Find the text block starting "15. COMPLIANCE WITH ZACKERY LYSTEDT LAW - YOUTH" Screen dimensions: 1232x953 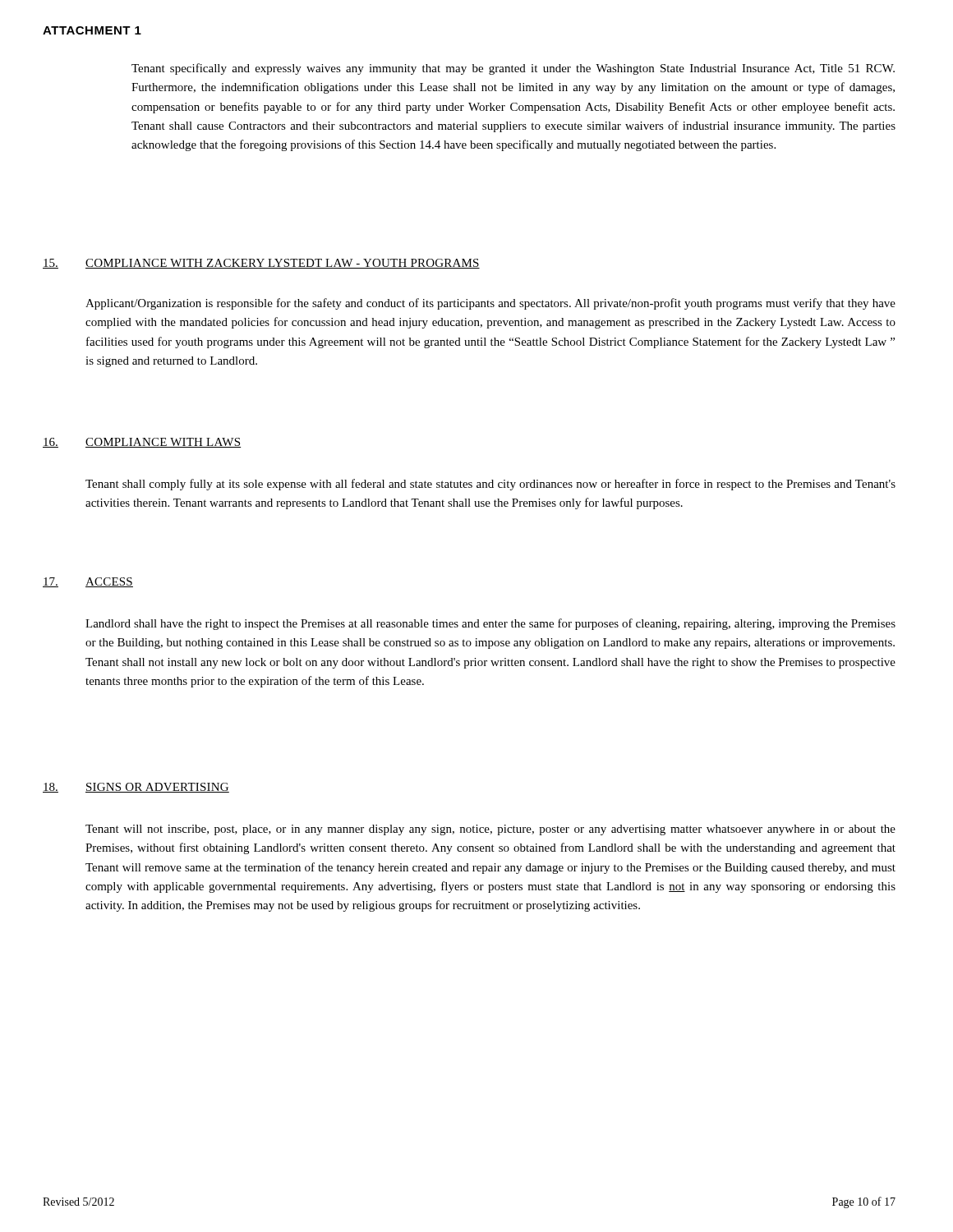pyautogui.click(x=469, y=263)
